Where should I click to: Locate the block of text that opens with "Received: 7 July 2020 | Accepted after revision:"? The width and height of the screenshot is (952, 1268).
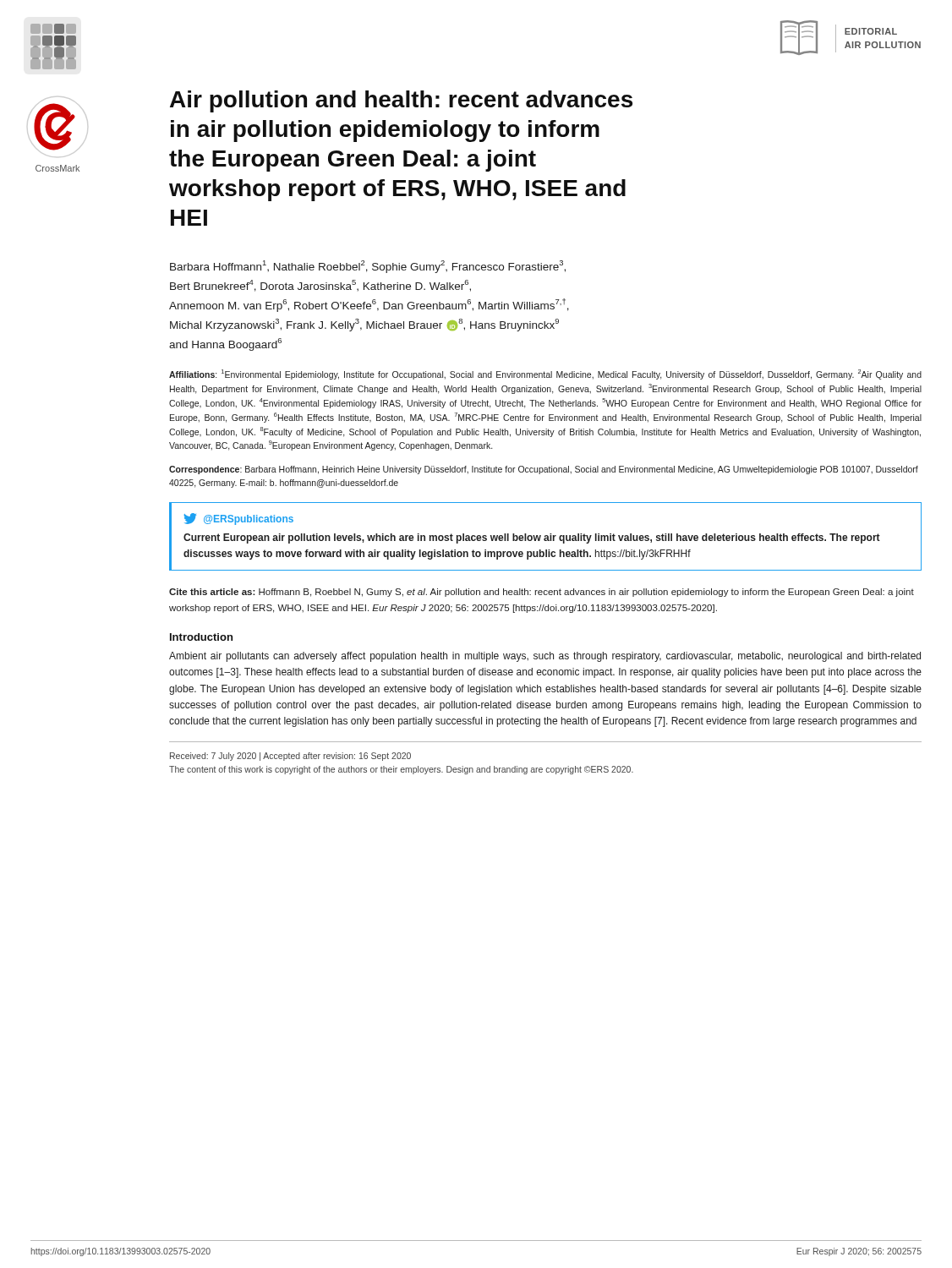tap(290, 756)
